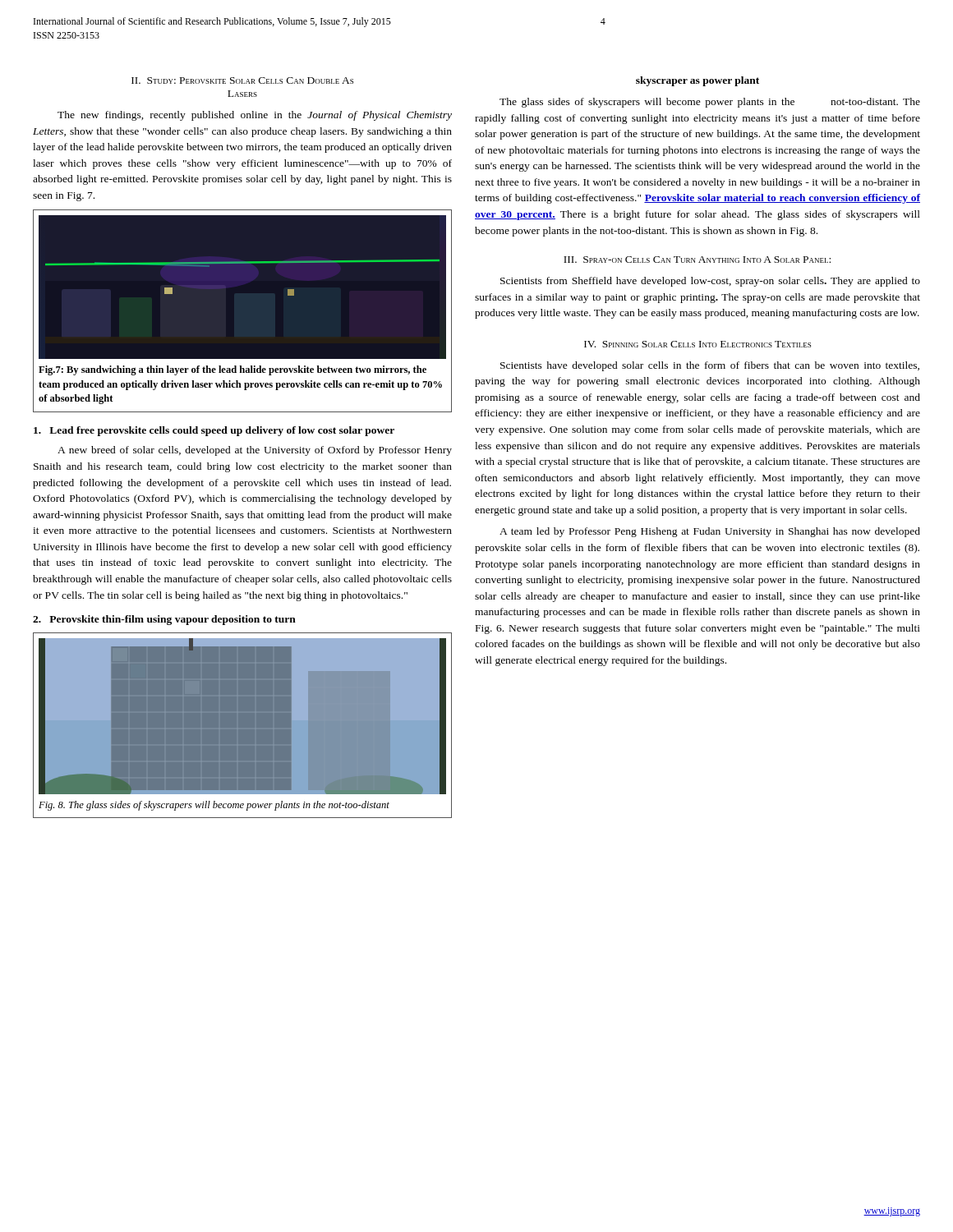Click on the passage starting "IV. Spinning Solar Cells Into"

697,343
